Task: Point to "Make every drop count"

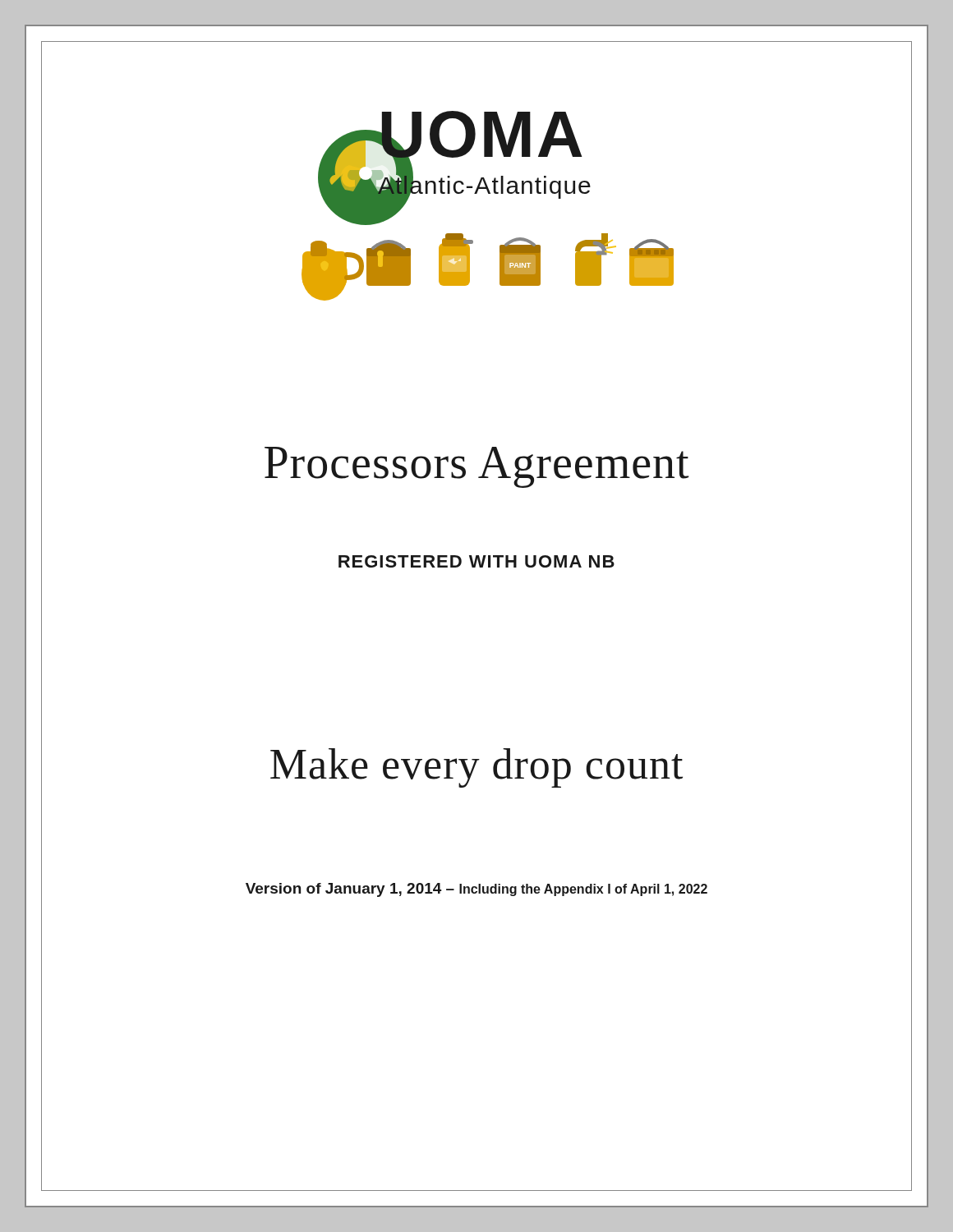Action: pyautogui.click(x=476, y=764)
